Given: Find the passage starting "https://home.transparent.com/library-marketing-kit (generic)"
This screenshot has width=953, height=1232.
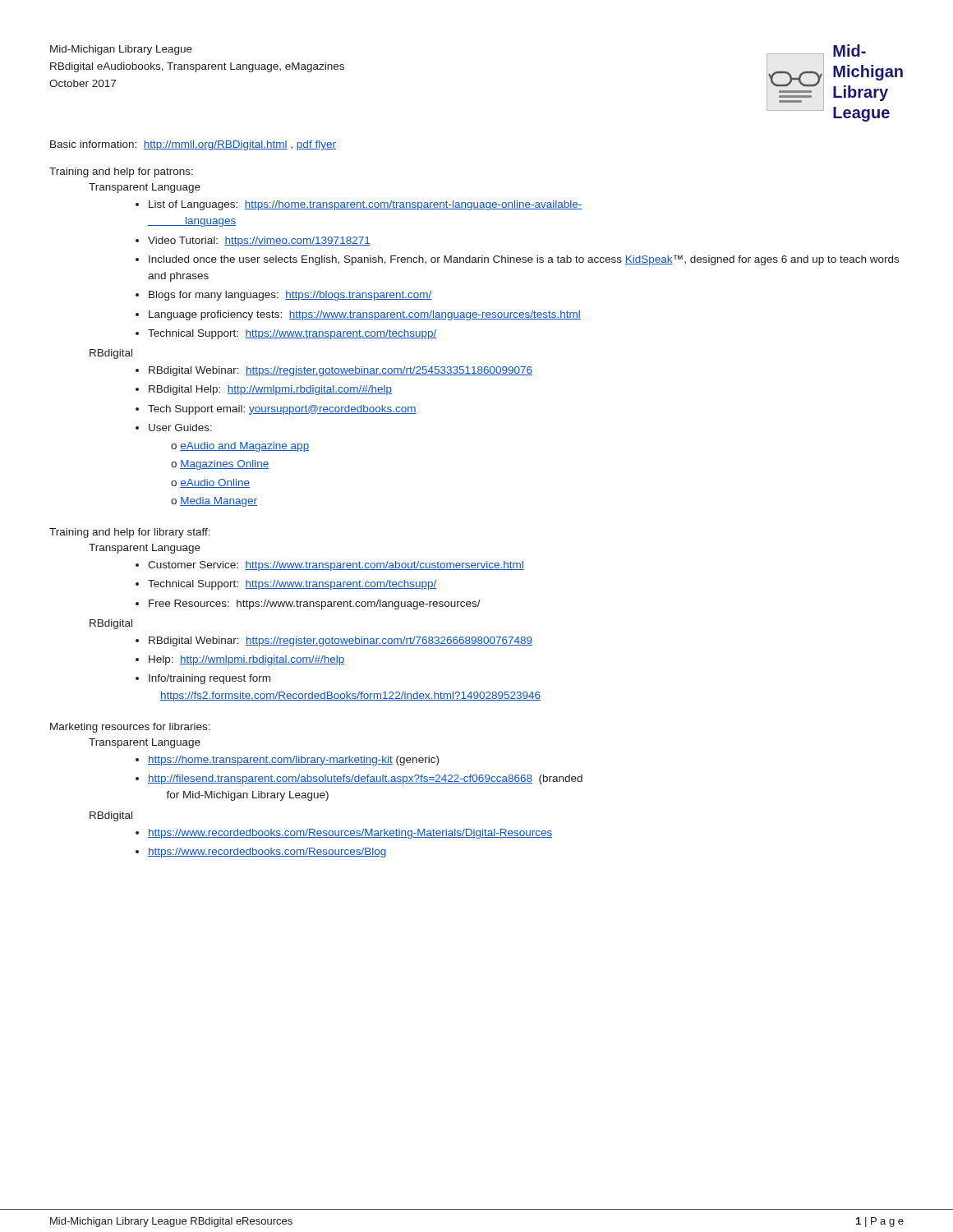Looking at the screenshot, I should [294, 759].
